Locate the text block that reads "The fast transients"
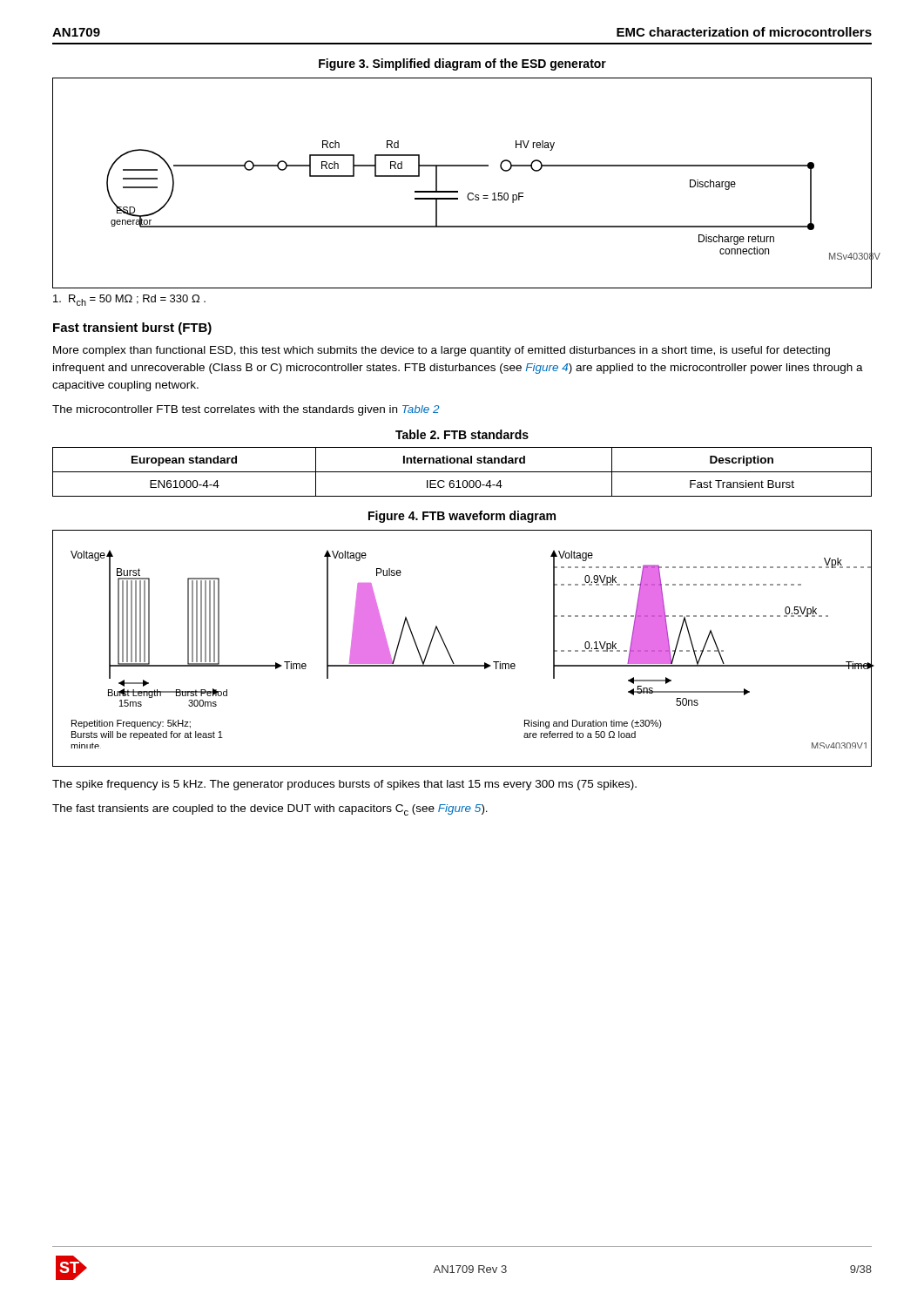 pos(270,809)
